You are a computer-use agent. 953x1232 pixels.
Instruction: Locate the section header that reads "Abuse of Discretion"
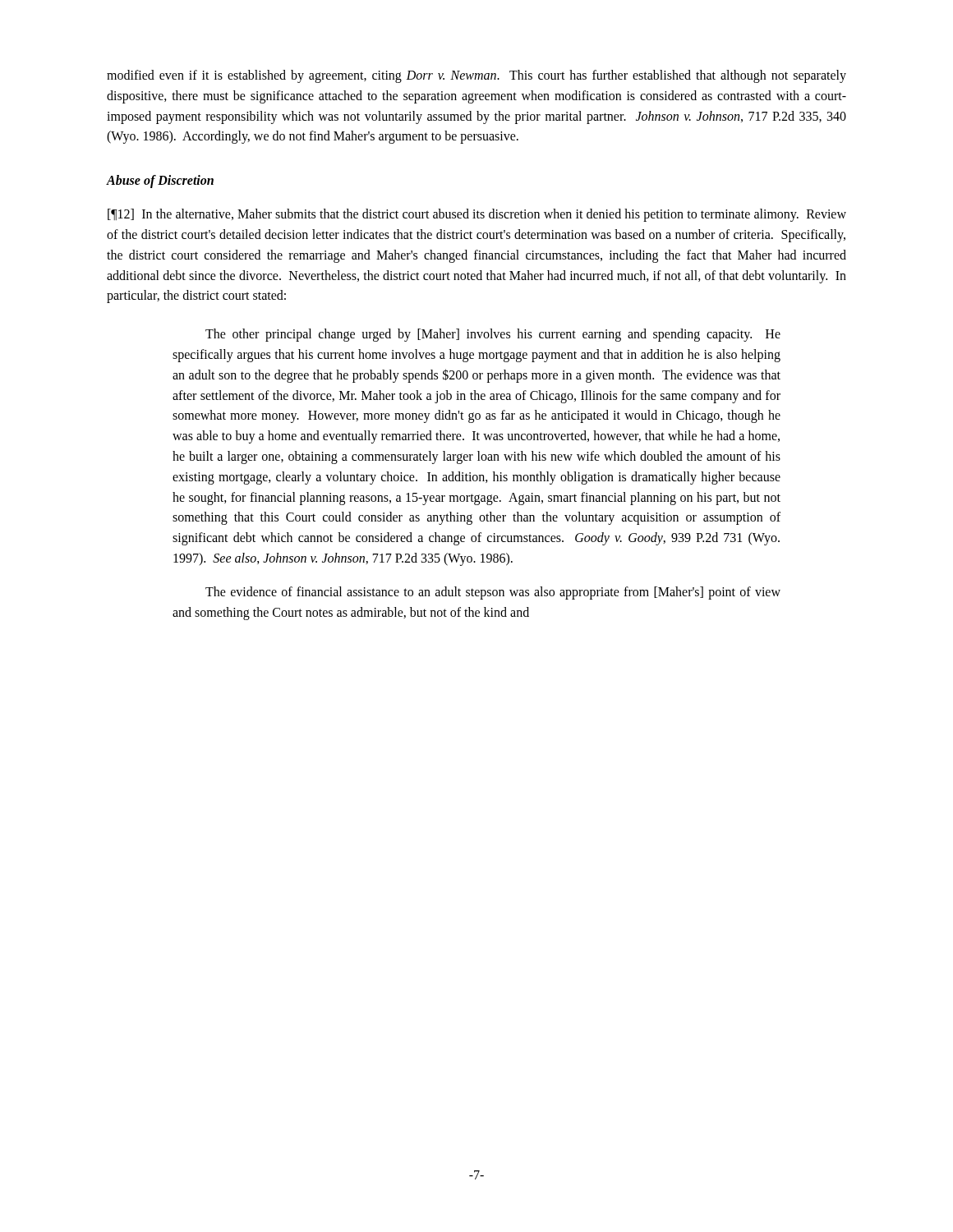[x=160, y=180]
